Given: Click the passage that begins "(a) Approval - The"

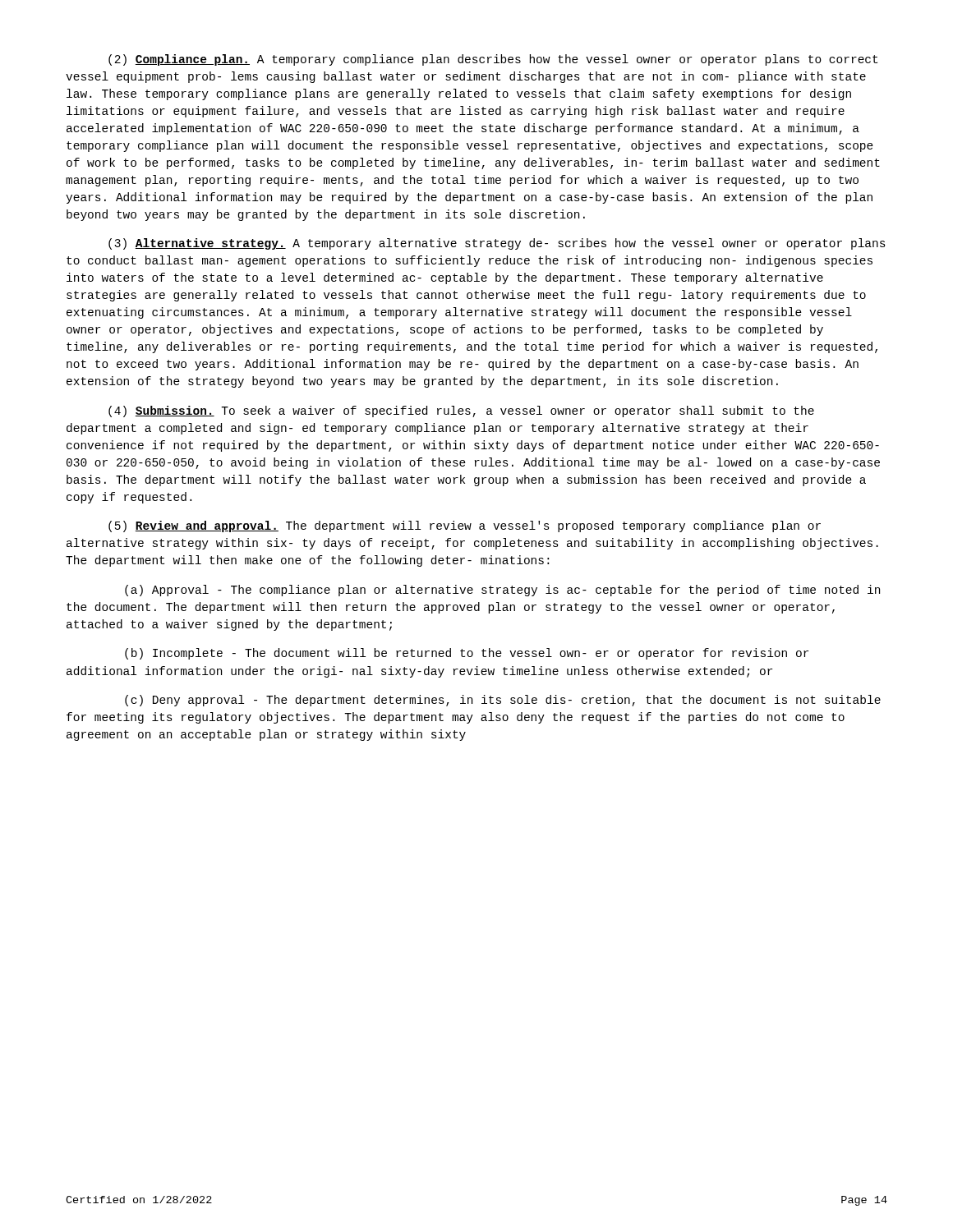Looking at the screenshot, I should [476, 608].
